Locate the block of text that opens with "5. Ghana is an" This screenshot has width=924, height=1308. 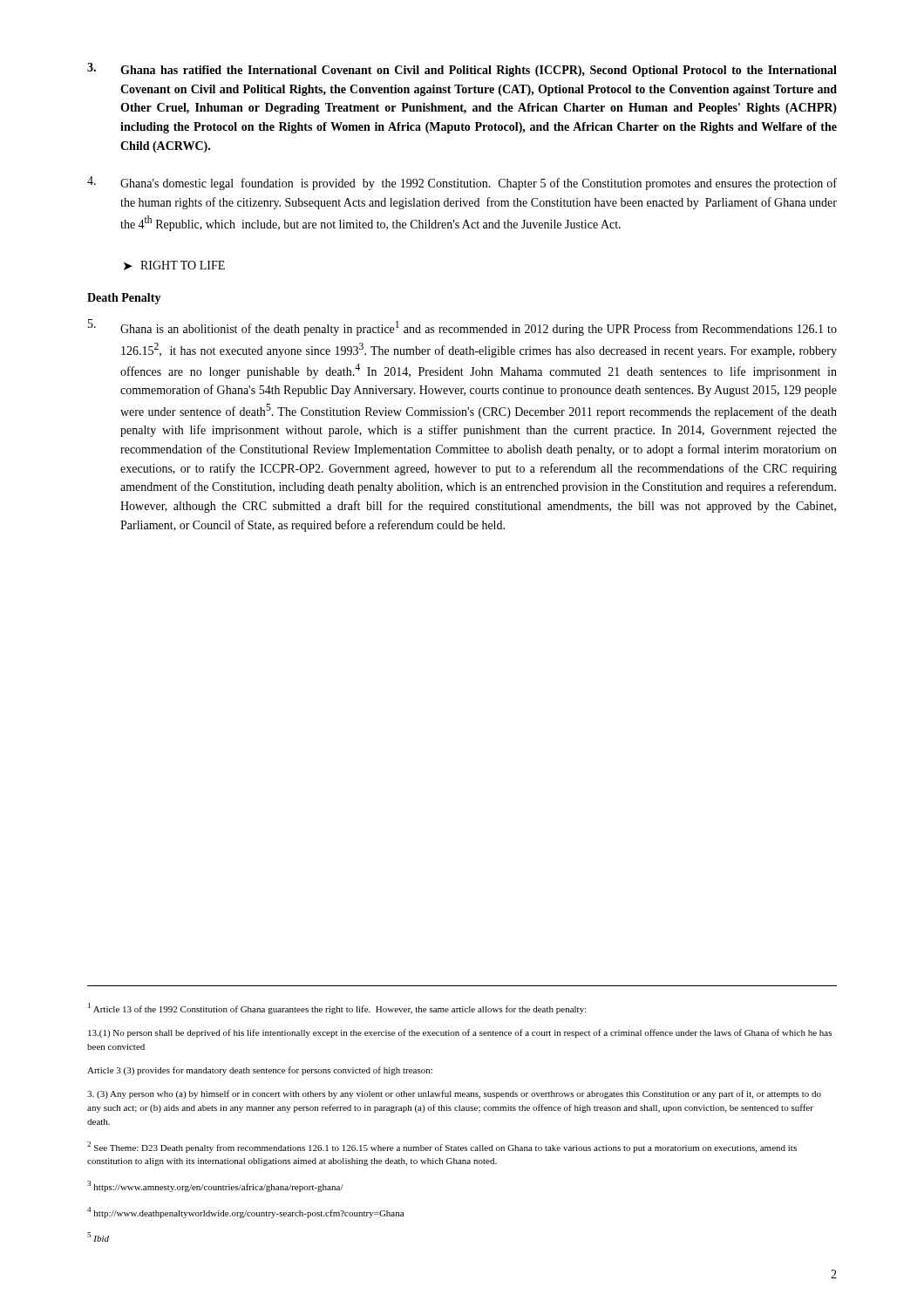pos(462,426)
